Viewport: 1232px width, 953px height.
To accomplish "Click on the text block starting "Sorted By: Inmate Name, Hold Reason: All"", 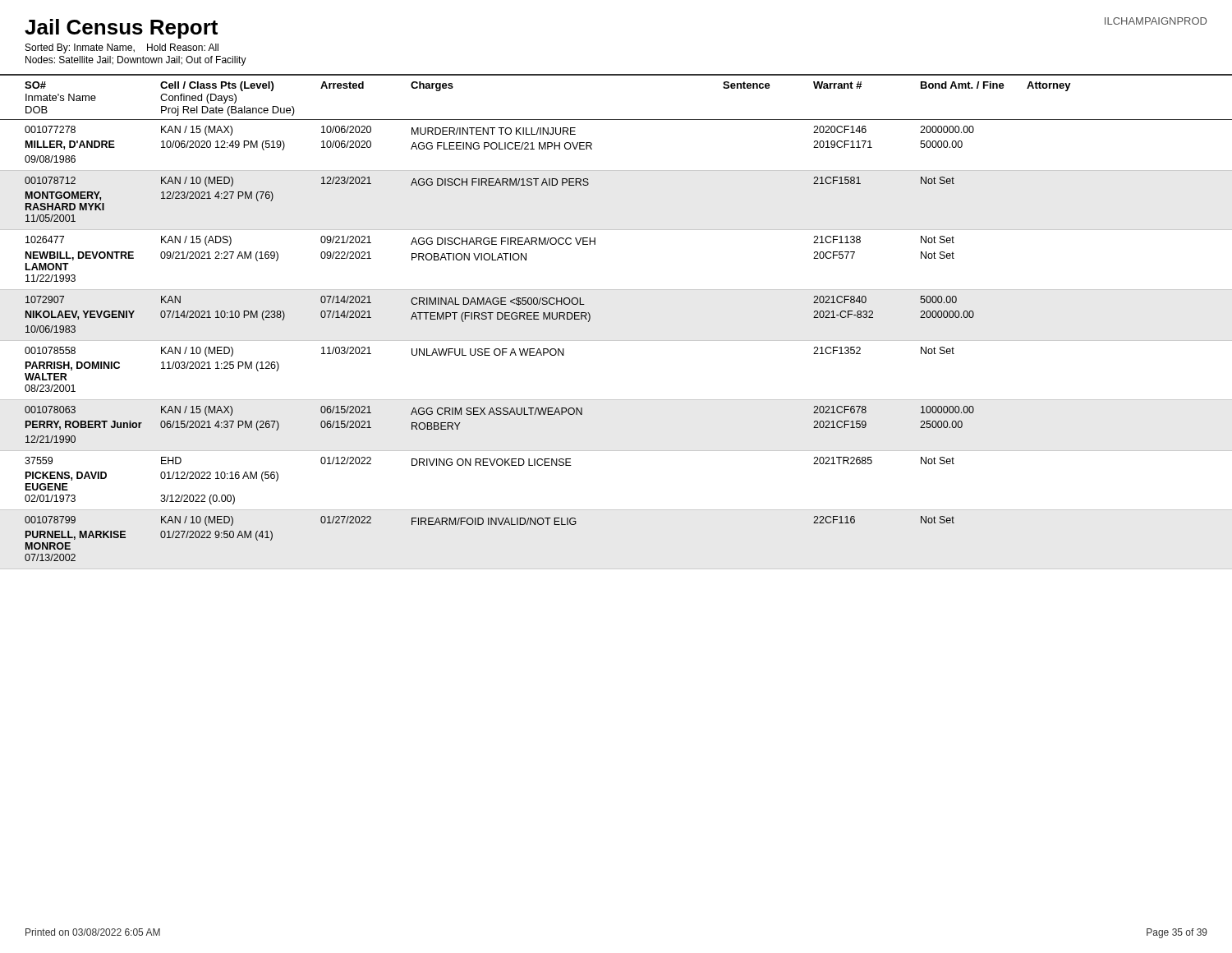I will coord(122,48).
